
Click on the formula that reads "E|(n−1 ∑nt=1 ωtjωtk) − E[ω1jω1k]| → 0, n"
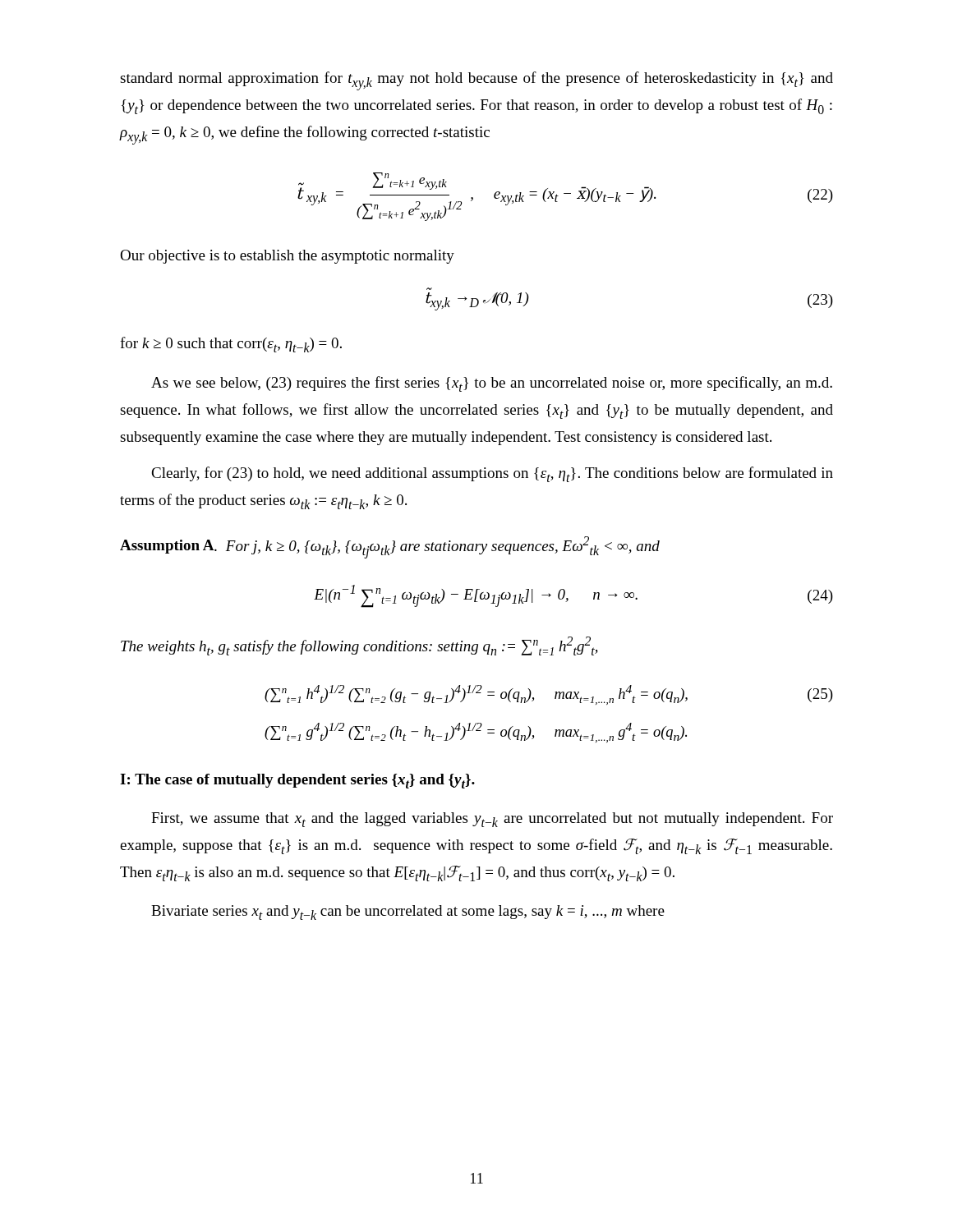476,596
